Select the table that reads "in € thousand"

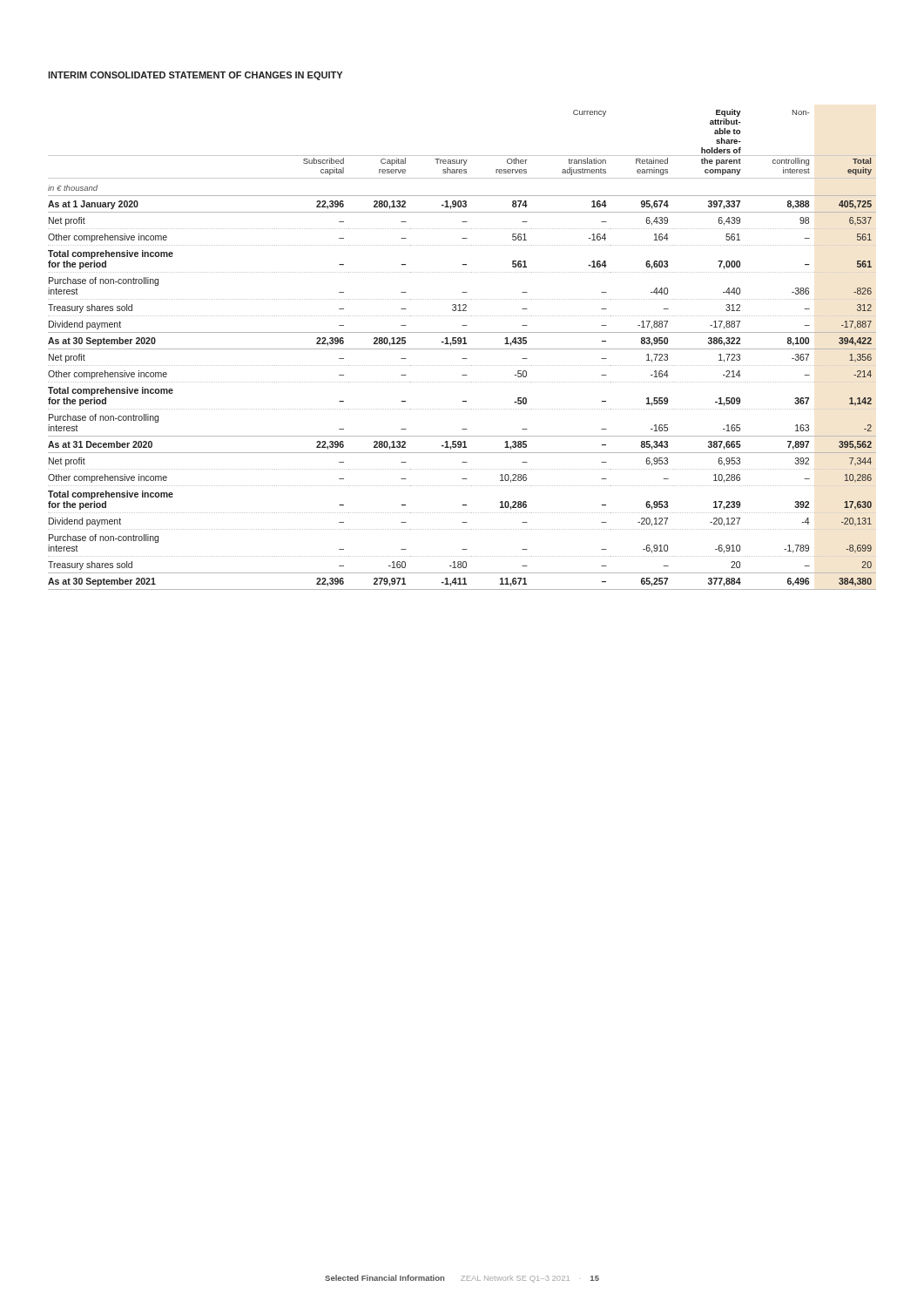(462, 347)
